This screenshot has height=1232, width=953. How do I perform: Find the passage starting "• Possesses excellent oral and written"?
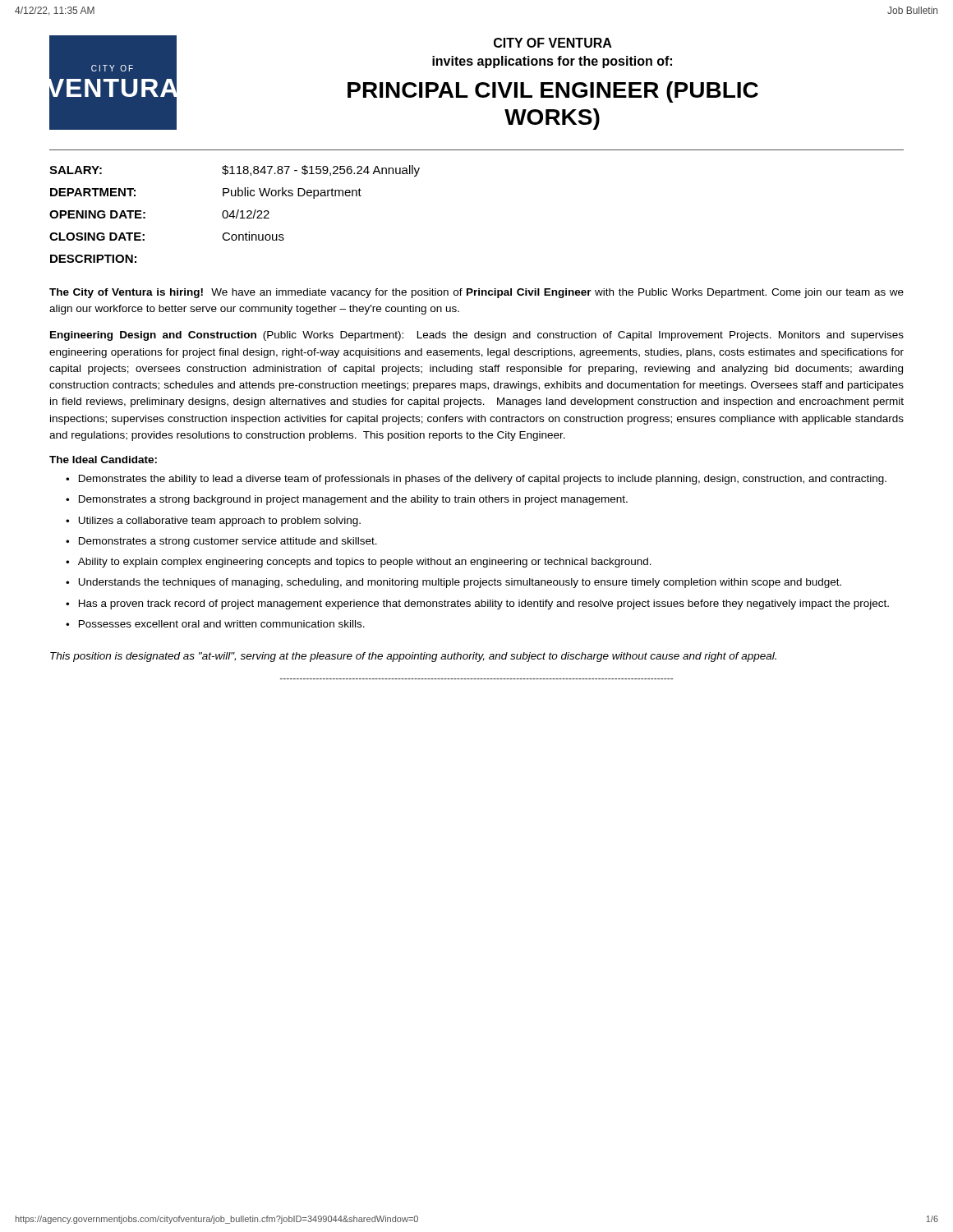(x=215, y=625)
